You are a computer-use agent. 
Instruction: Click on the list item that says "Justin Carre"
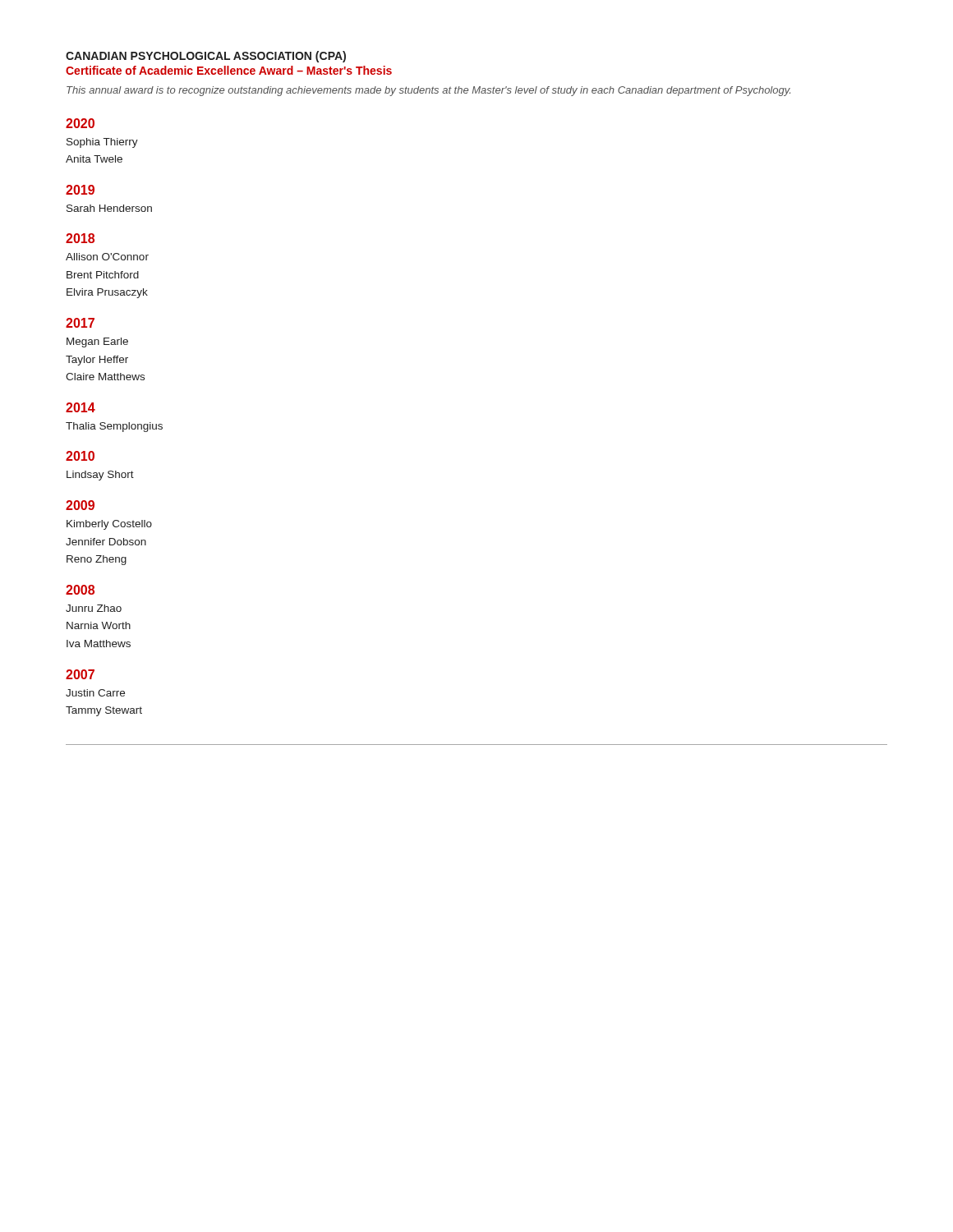tap(96, 693)
